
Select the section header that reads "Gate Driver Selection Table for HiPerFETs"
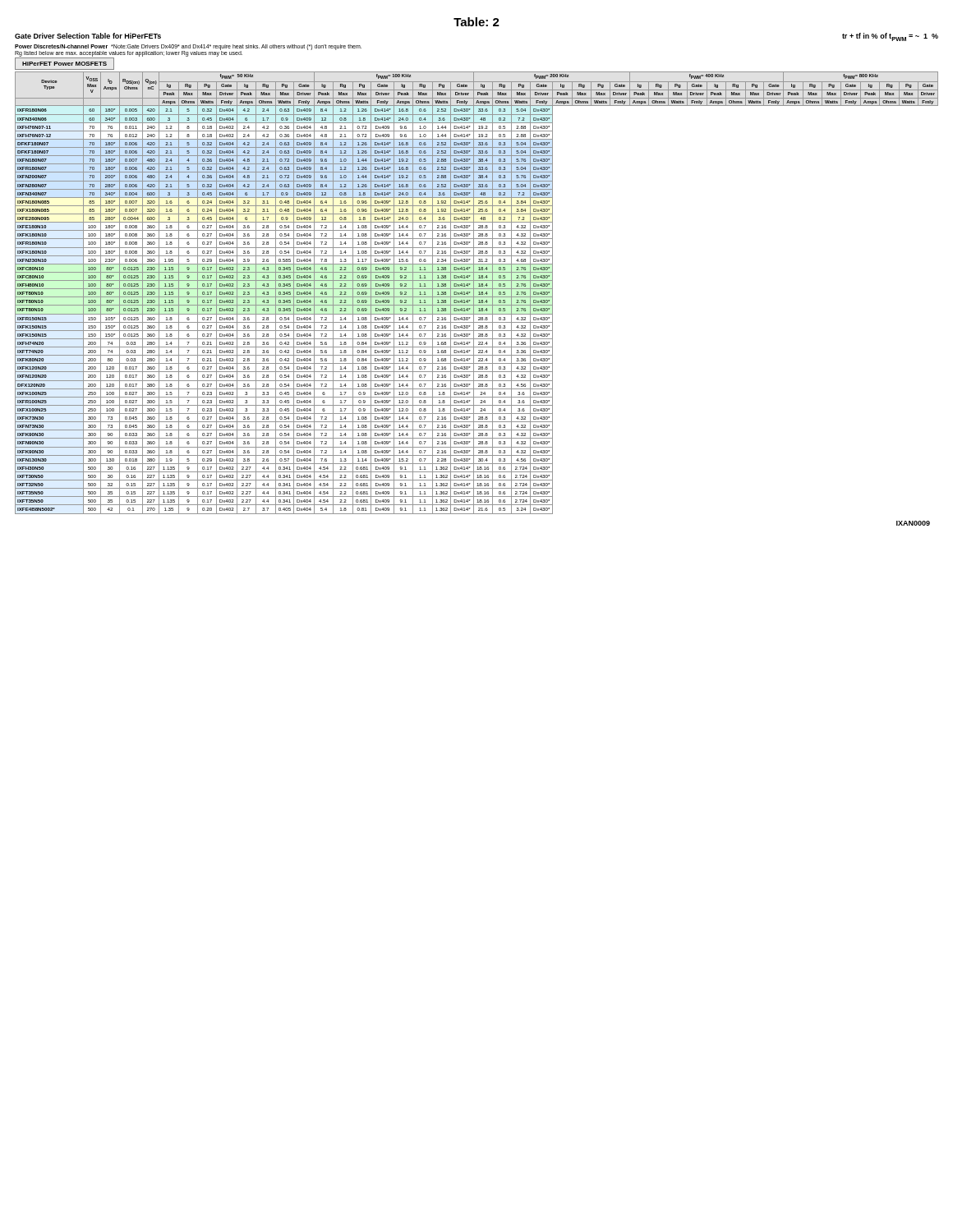(476, 37)
